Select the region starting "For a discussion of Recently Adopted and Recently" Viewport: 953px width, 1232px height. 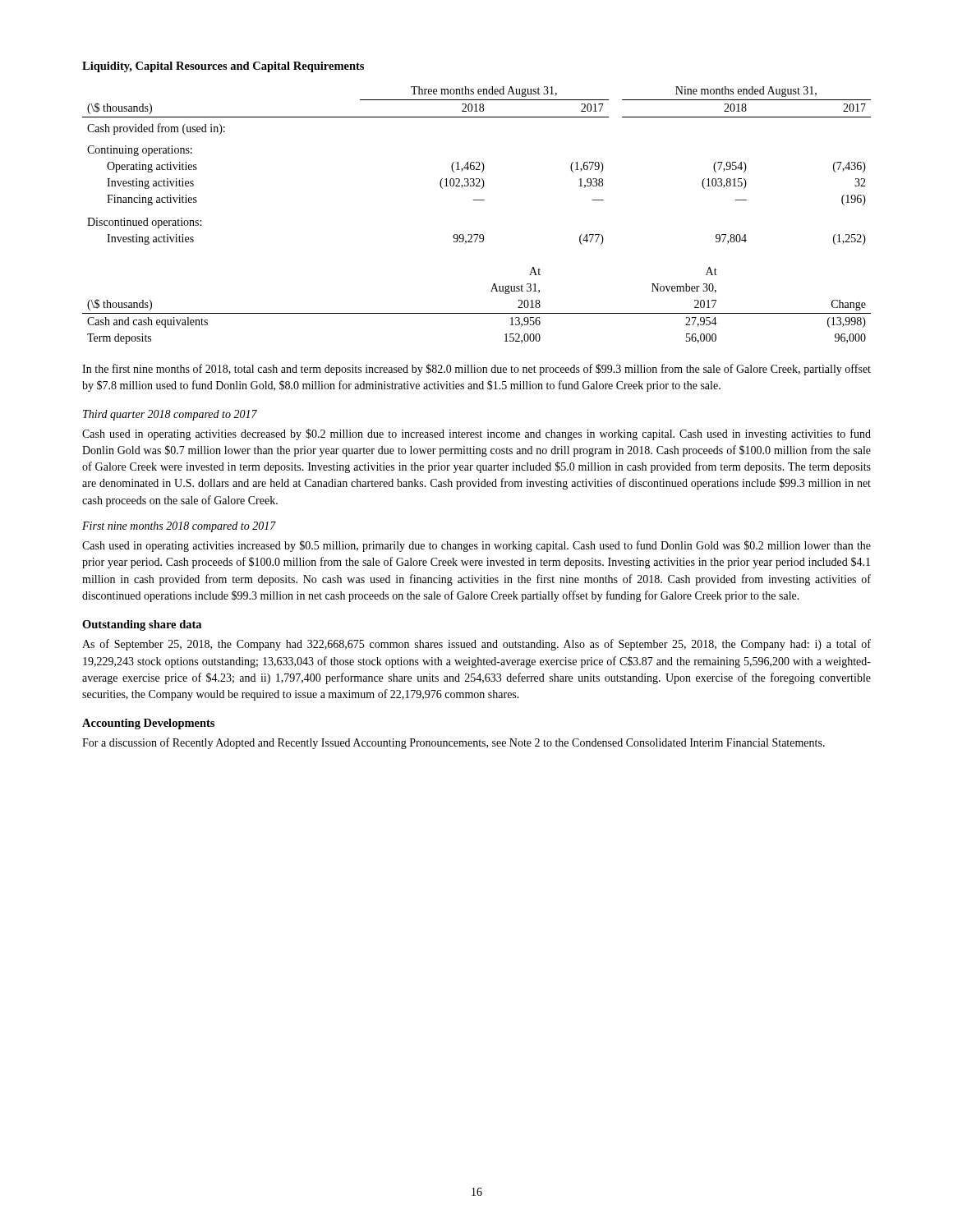454,743
